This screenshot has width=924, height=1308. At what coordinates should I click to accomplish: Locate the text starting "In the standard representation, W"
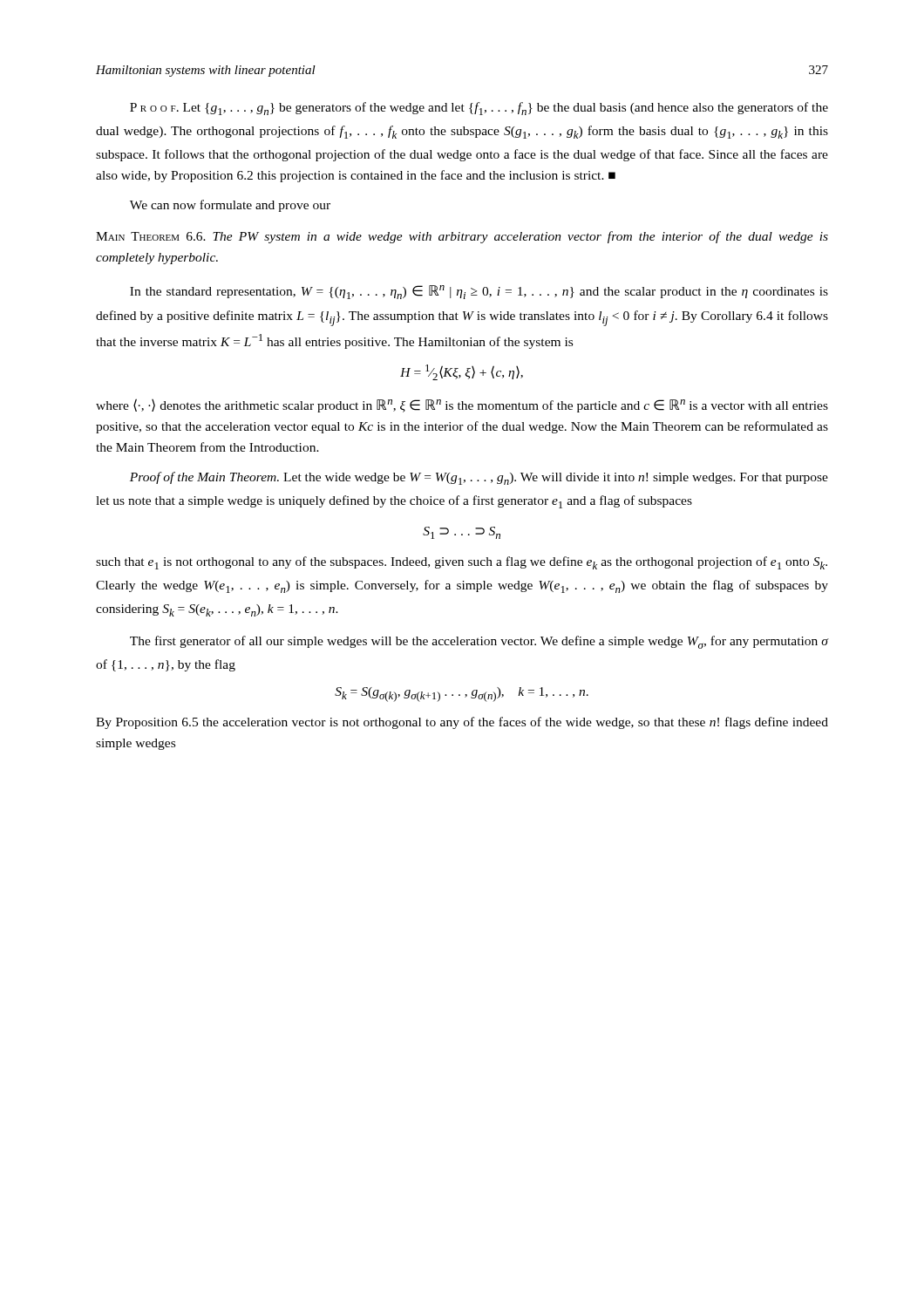[x=462, y=315]
